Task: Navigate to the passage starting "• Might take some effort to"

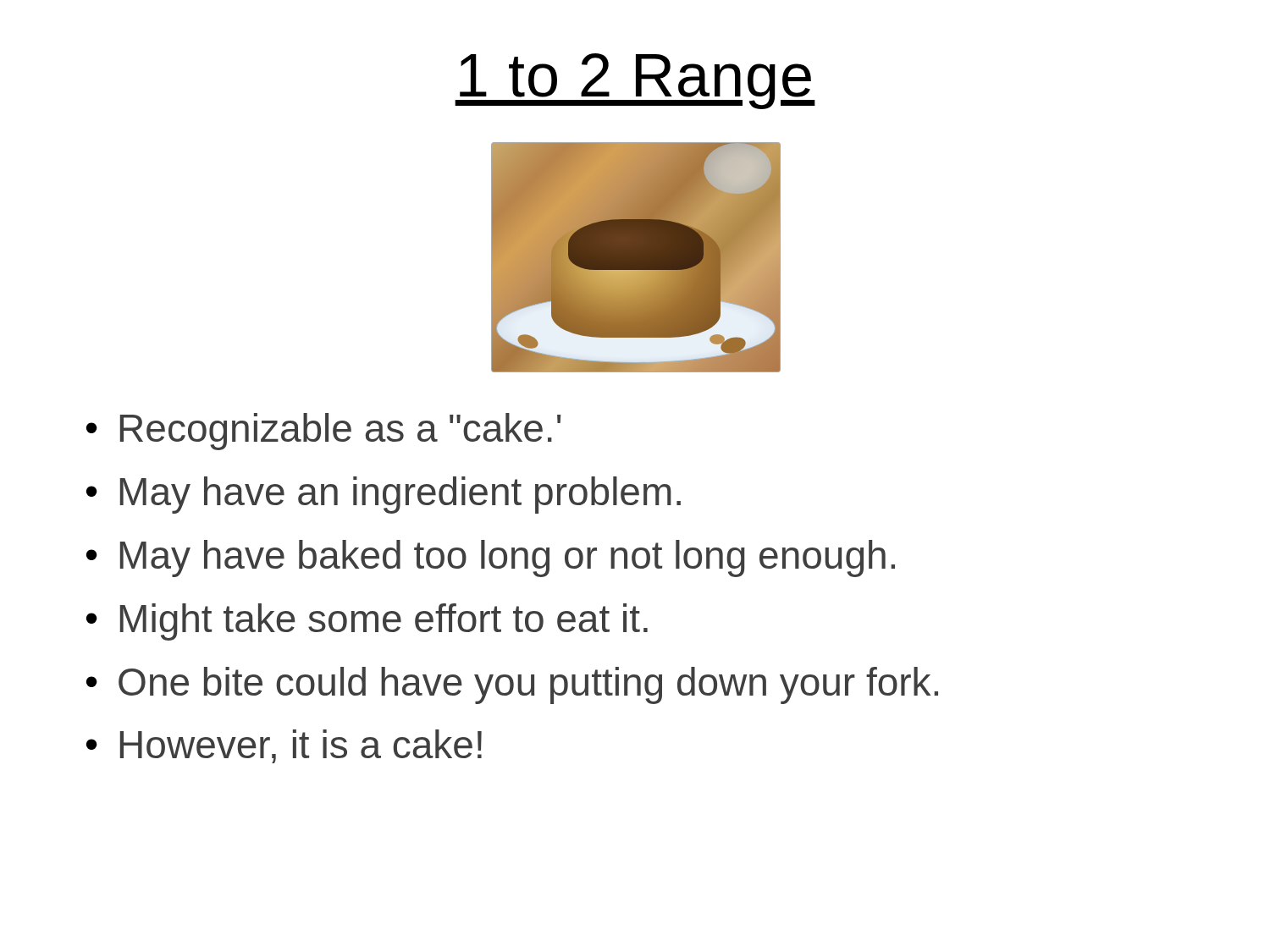Action: [x=368, y=619]
